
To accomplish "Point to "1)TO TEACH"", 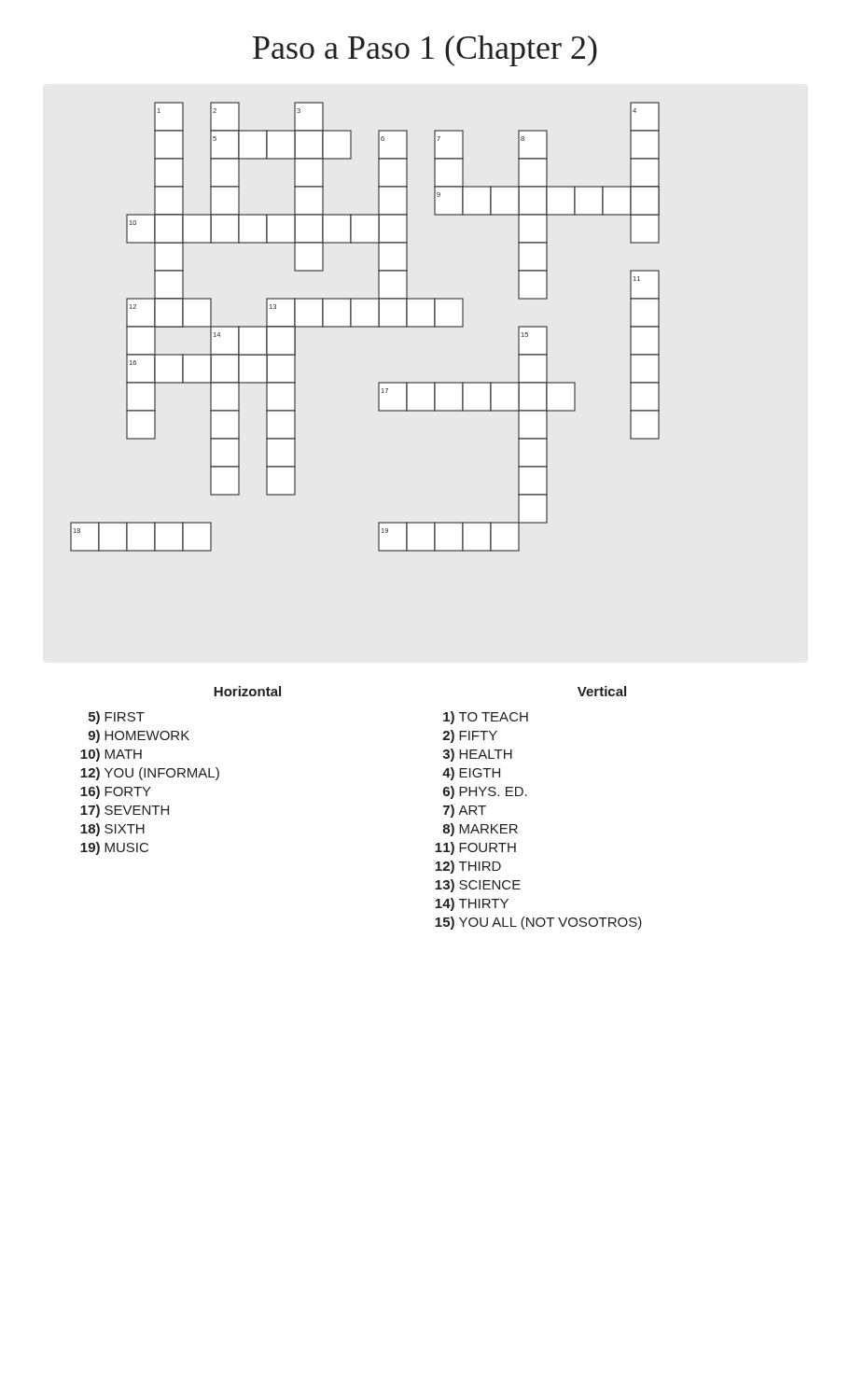I will (477, 716).
